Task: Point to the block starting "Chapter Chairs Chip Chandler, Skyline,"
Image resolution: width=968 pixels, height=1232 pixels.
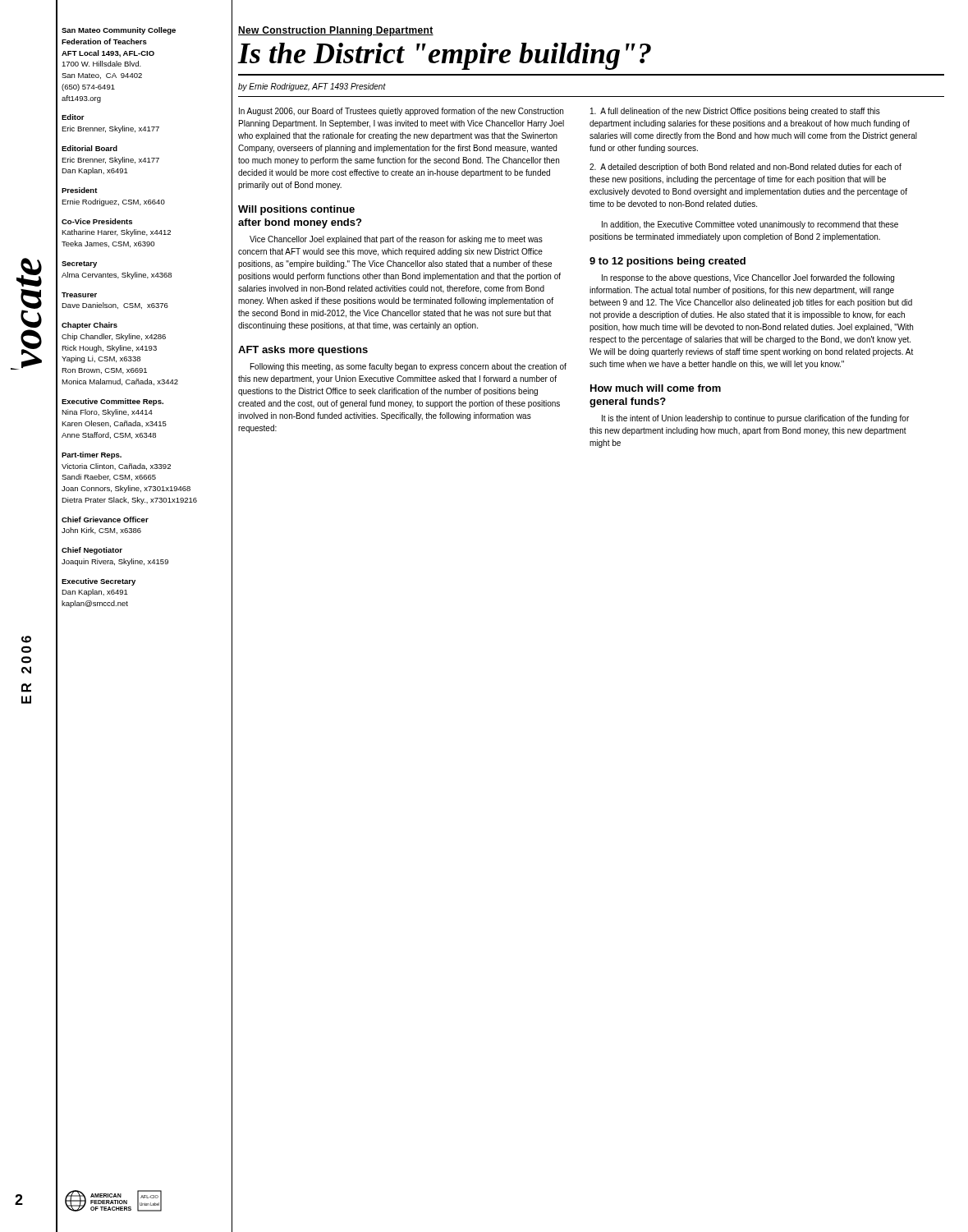Action: 120,353
